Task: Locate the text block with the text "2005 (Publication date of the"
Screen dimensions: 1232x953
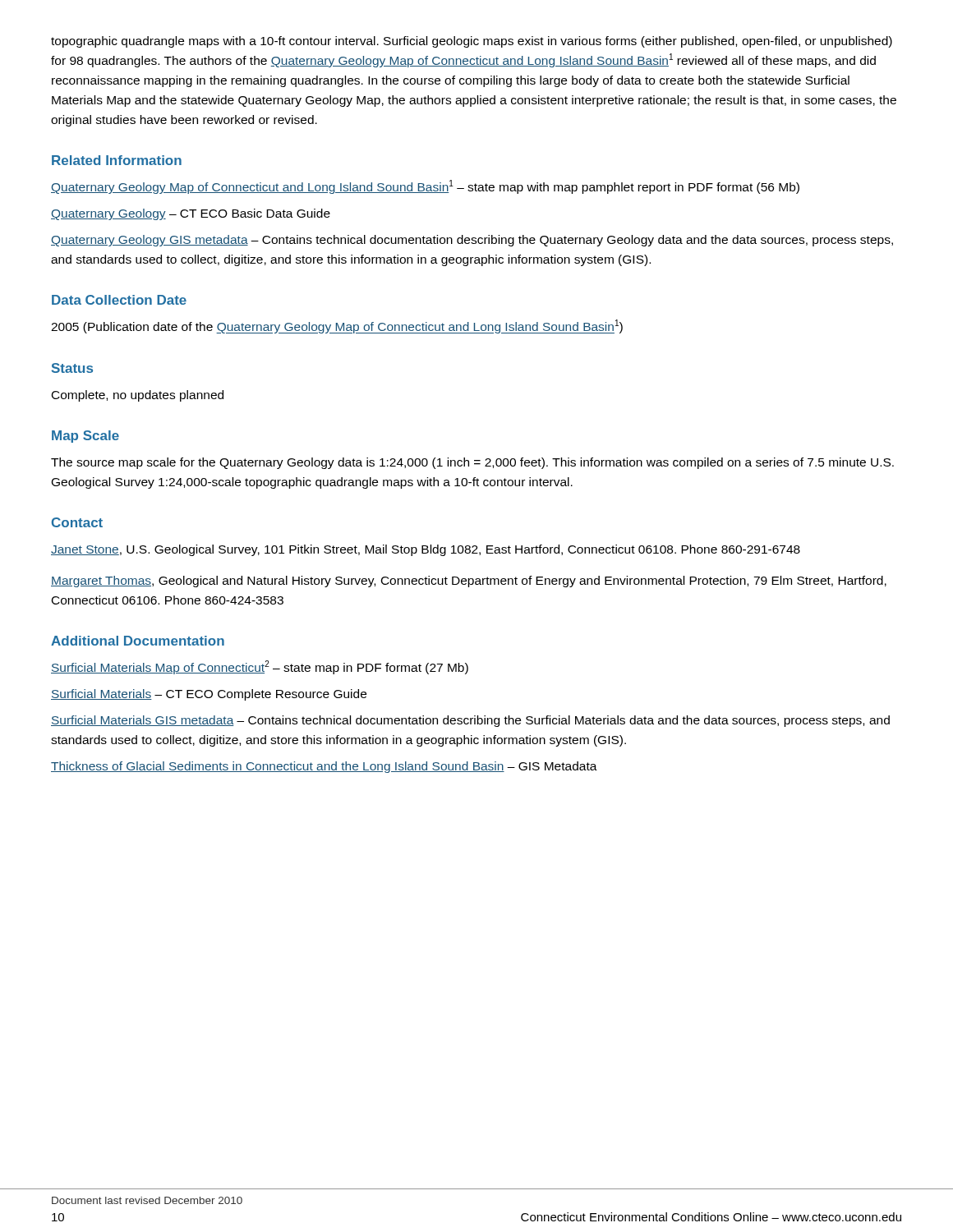Action: coord(337,327)
